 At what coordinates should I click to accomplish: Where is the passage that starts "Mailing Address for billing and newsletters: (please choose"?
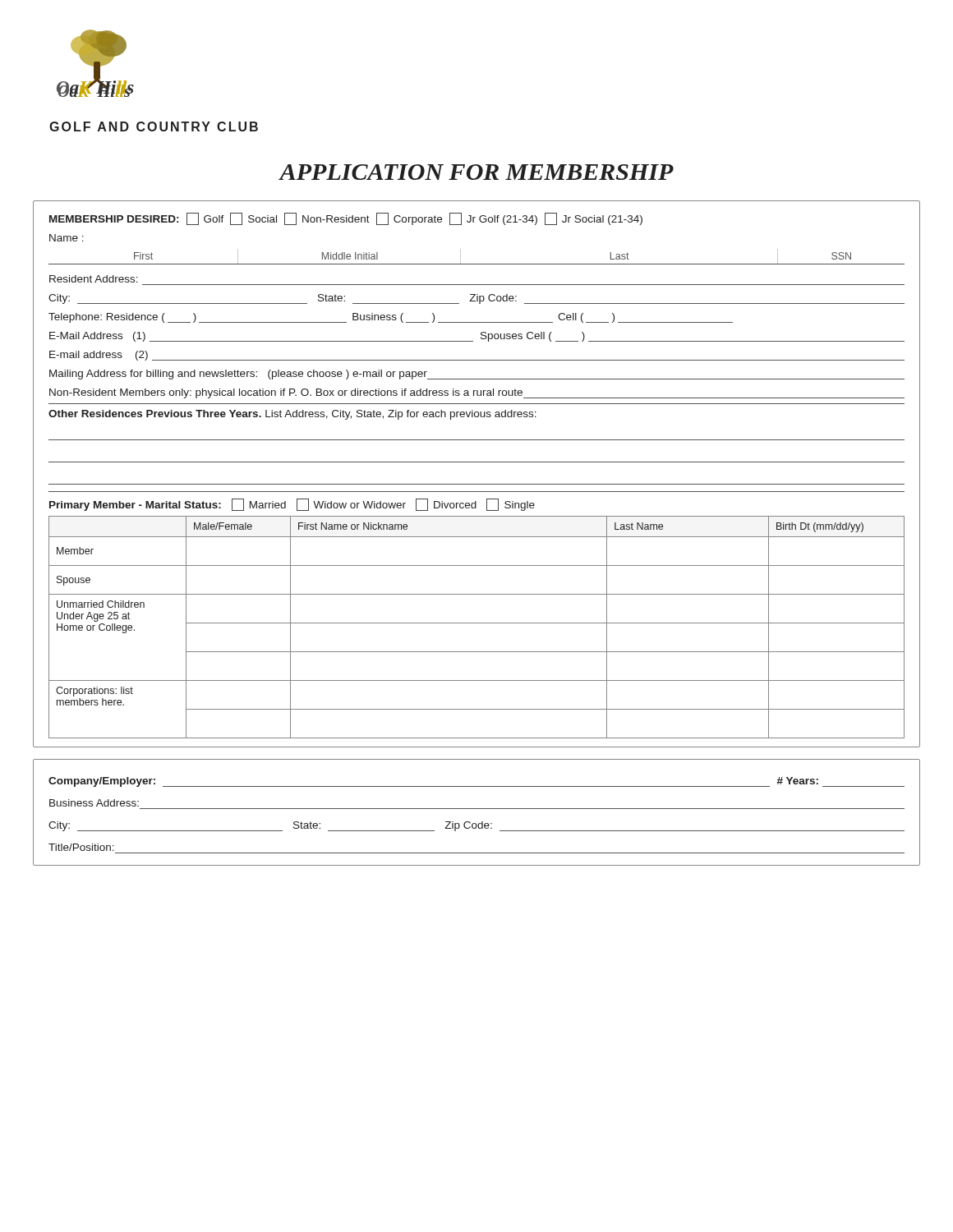coord(476,372)
